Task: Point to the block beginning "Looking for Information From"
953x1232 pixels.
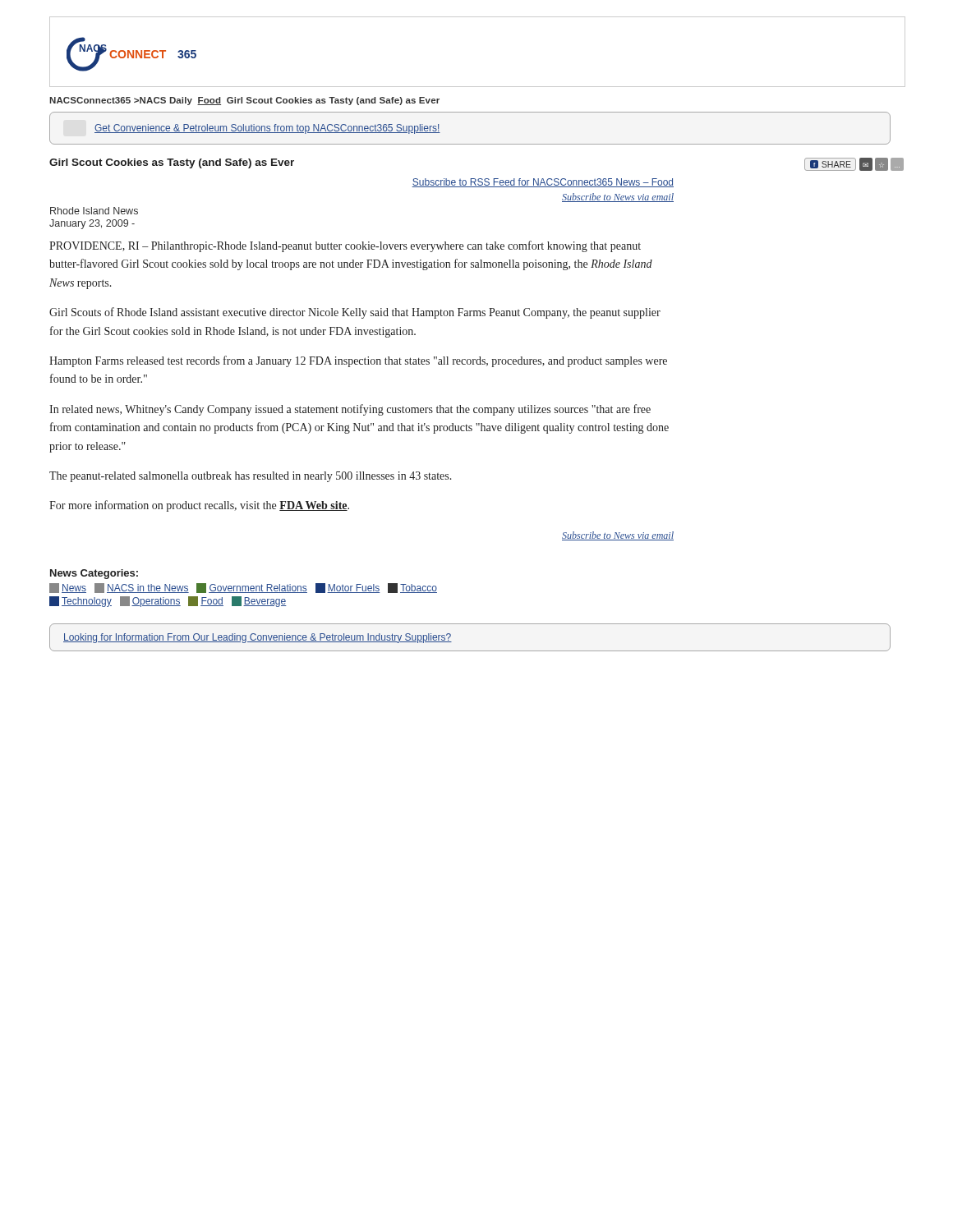Action: pyautogui.click(x=257, y=637)
